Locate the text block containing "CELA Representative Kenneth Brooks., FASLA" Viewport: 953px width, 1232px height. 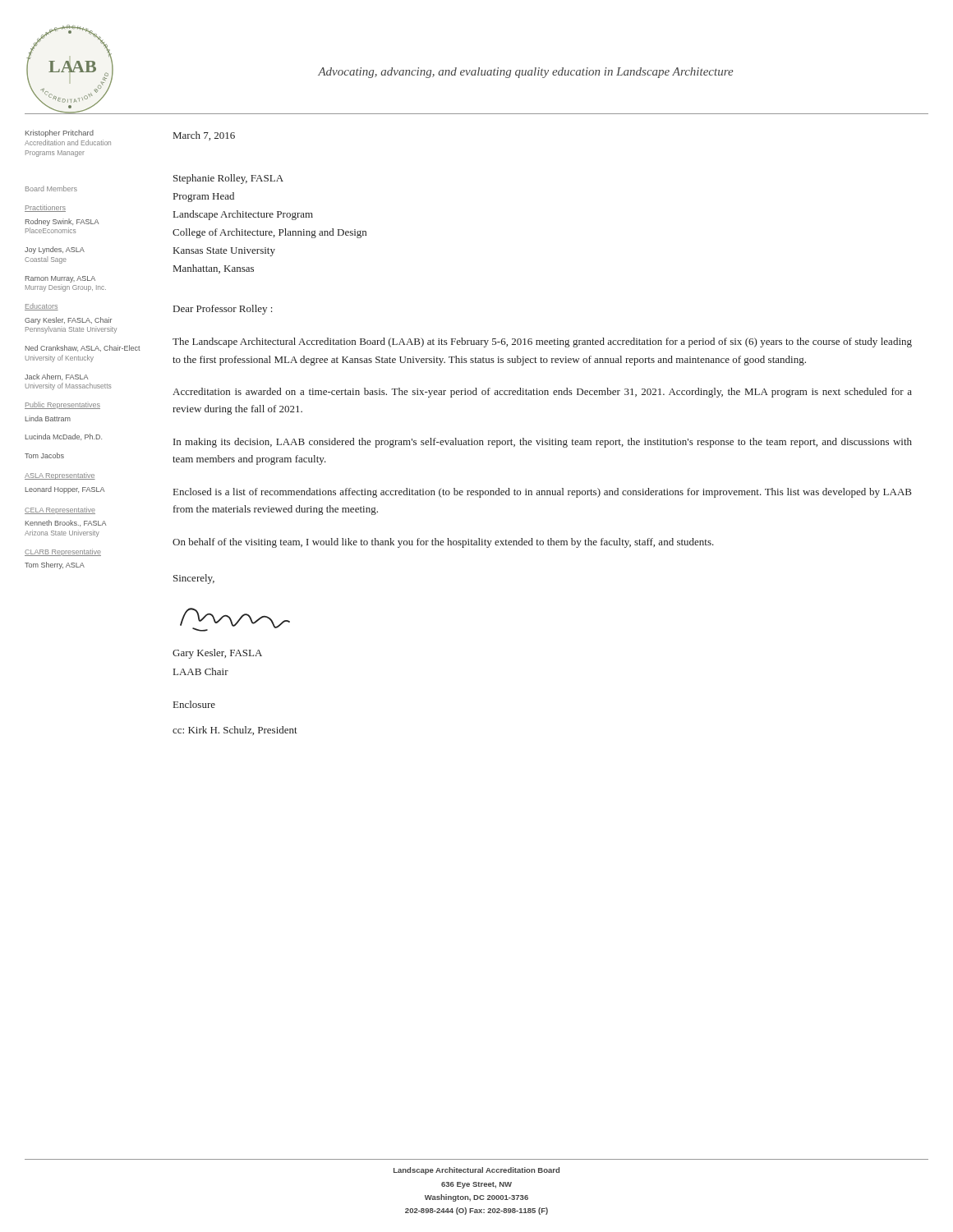click(88, 522)
